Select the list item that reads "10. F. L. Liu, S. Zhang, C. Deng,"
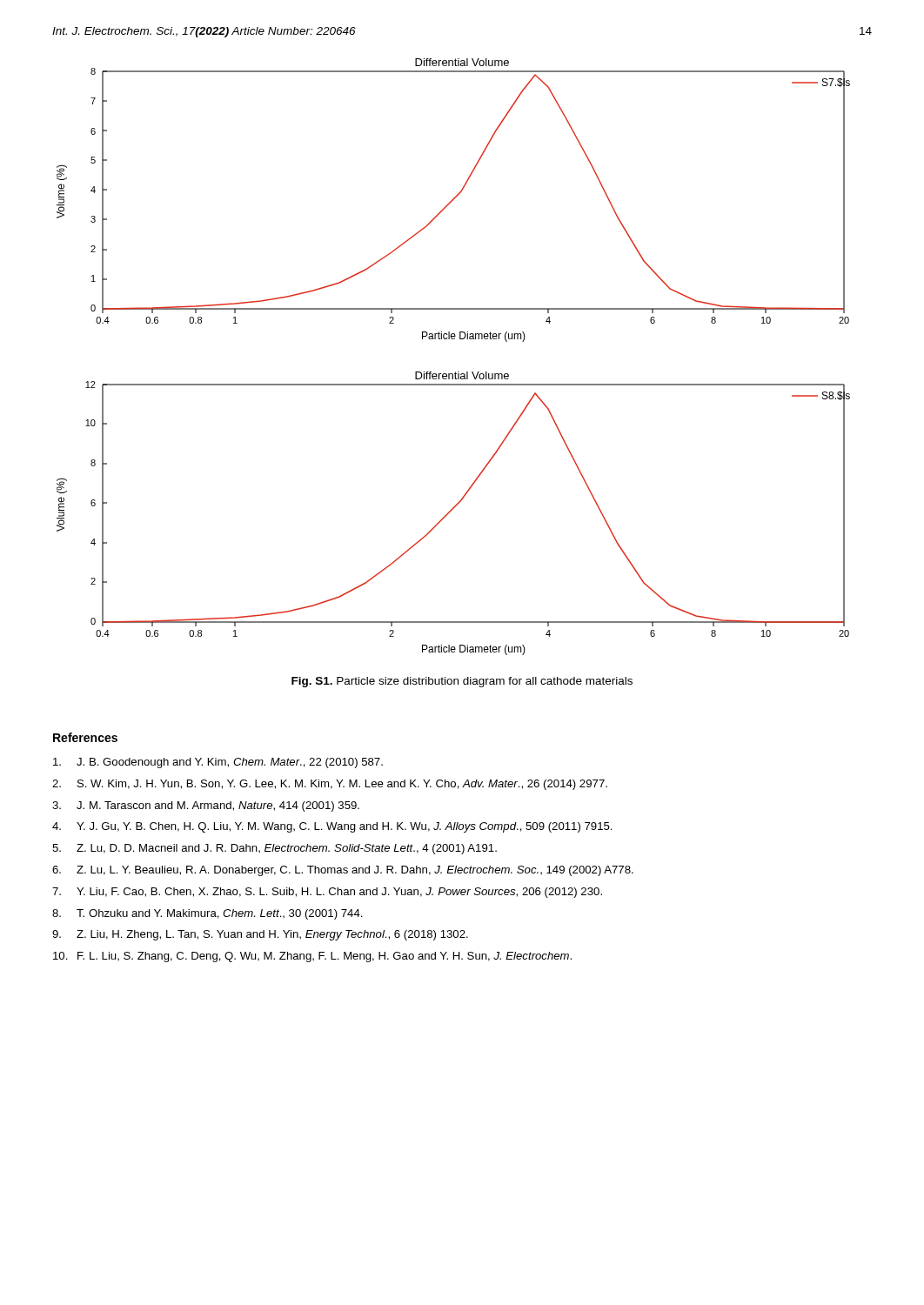This screenshot has width=924, height=1305. pos(462,956)
